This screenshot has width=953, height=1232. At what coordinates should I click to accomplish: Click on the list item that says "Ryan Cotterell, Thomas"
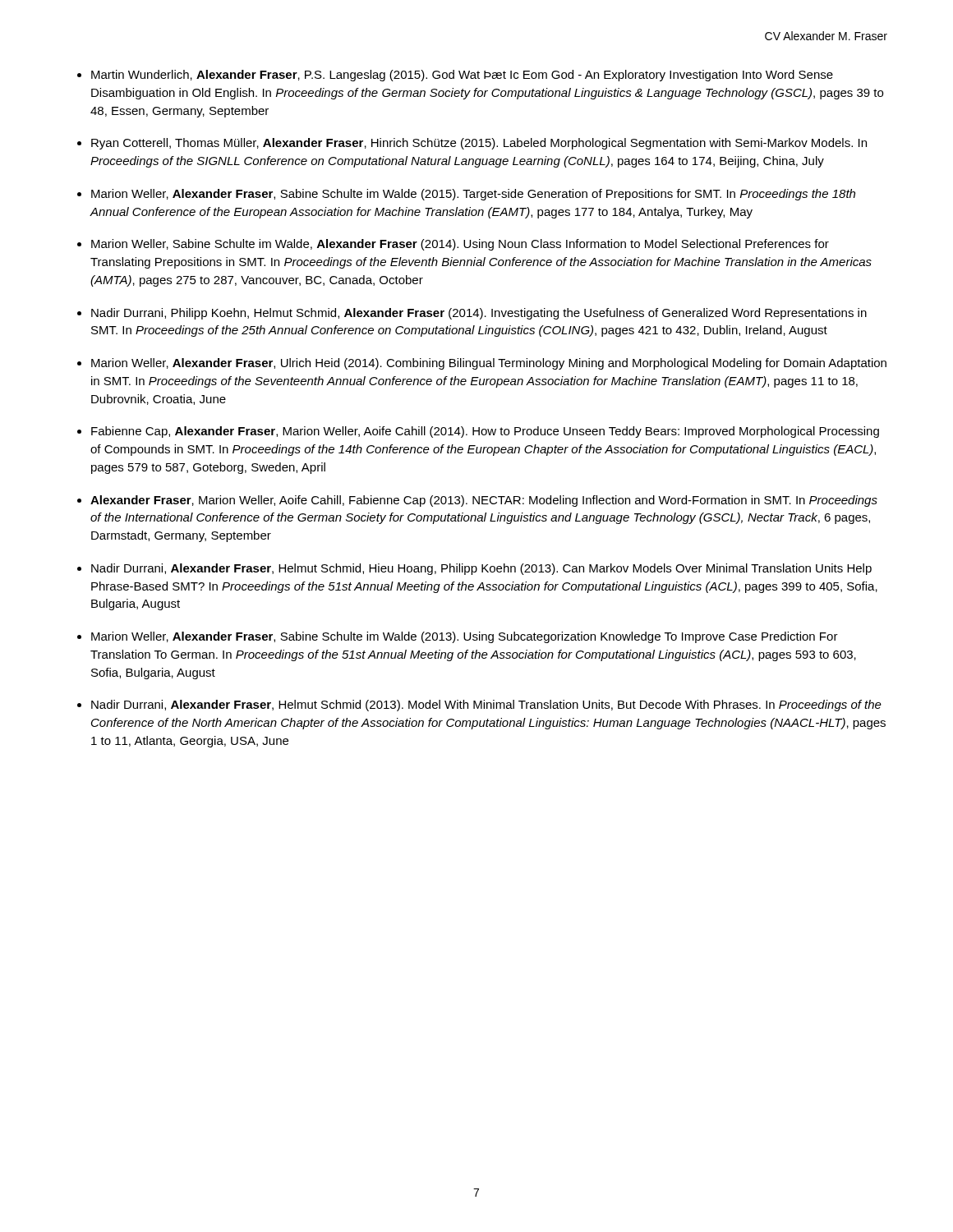479,152
